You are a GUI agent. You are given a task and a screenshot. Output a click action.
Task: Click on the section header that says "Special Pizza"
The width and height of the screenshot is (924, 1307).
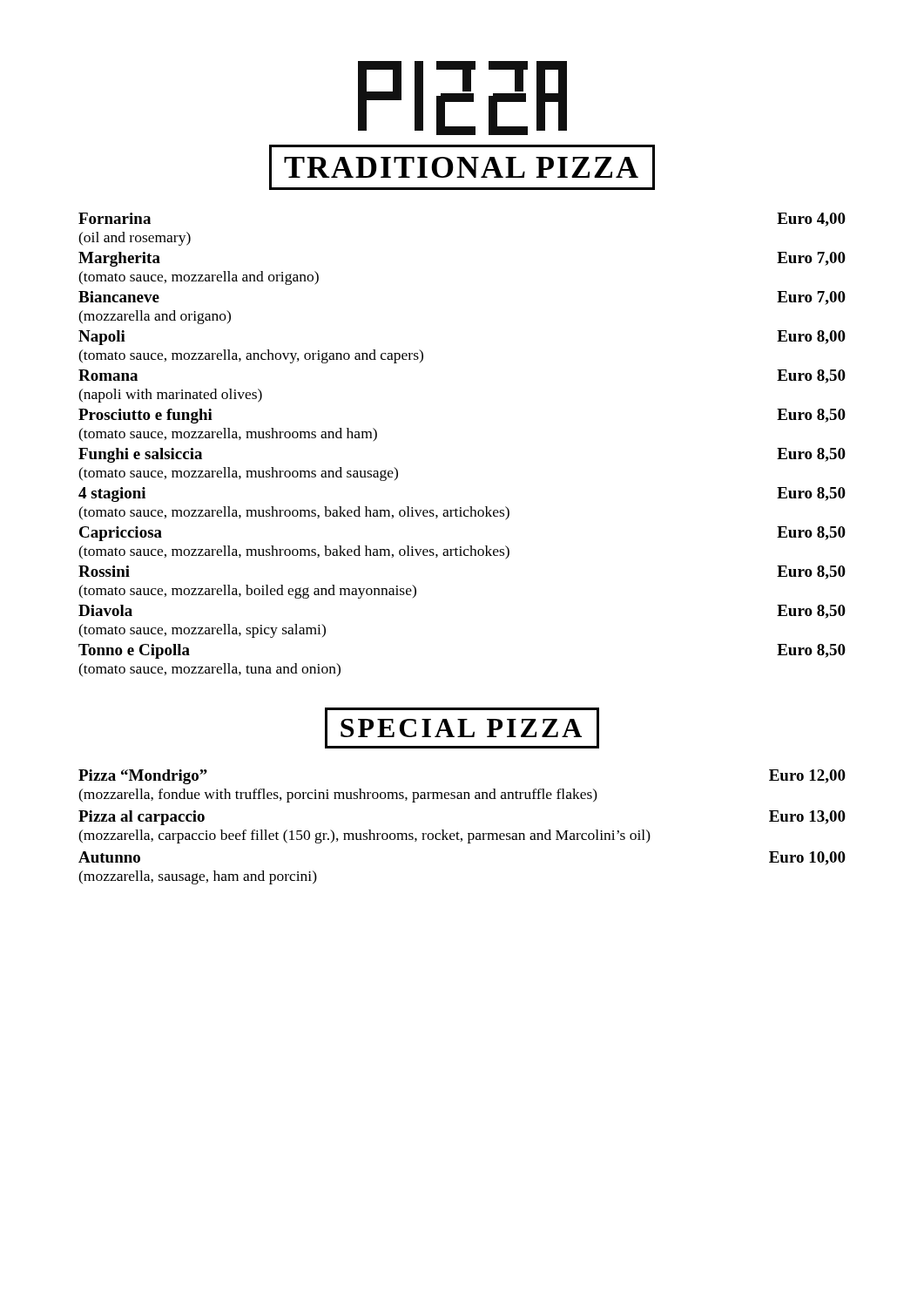(x=462, y=728)
